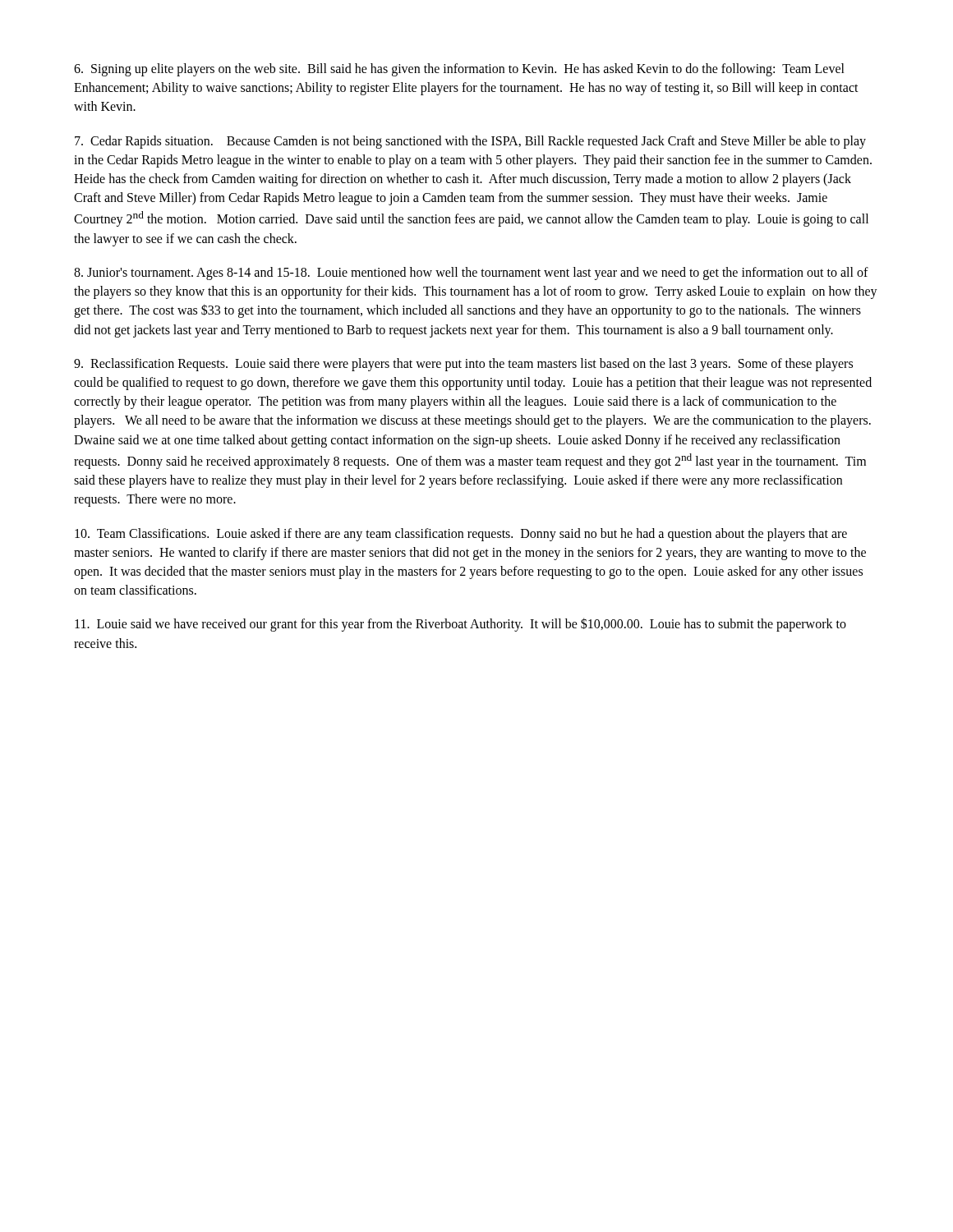Find the block on this page that starts "Reclassification Requests. Louie said there were players that"
Screen dimensions: 1232x953
tap(476, 431)
